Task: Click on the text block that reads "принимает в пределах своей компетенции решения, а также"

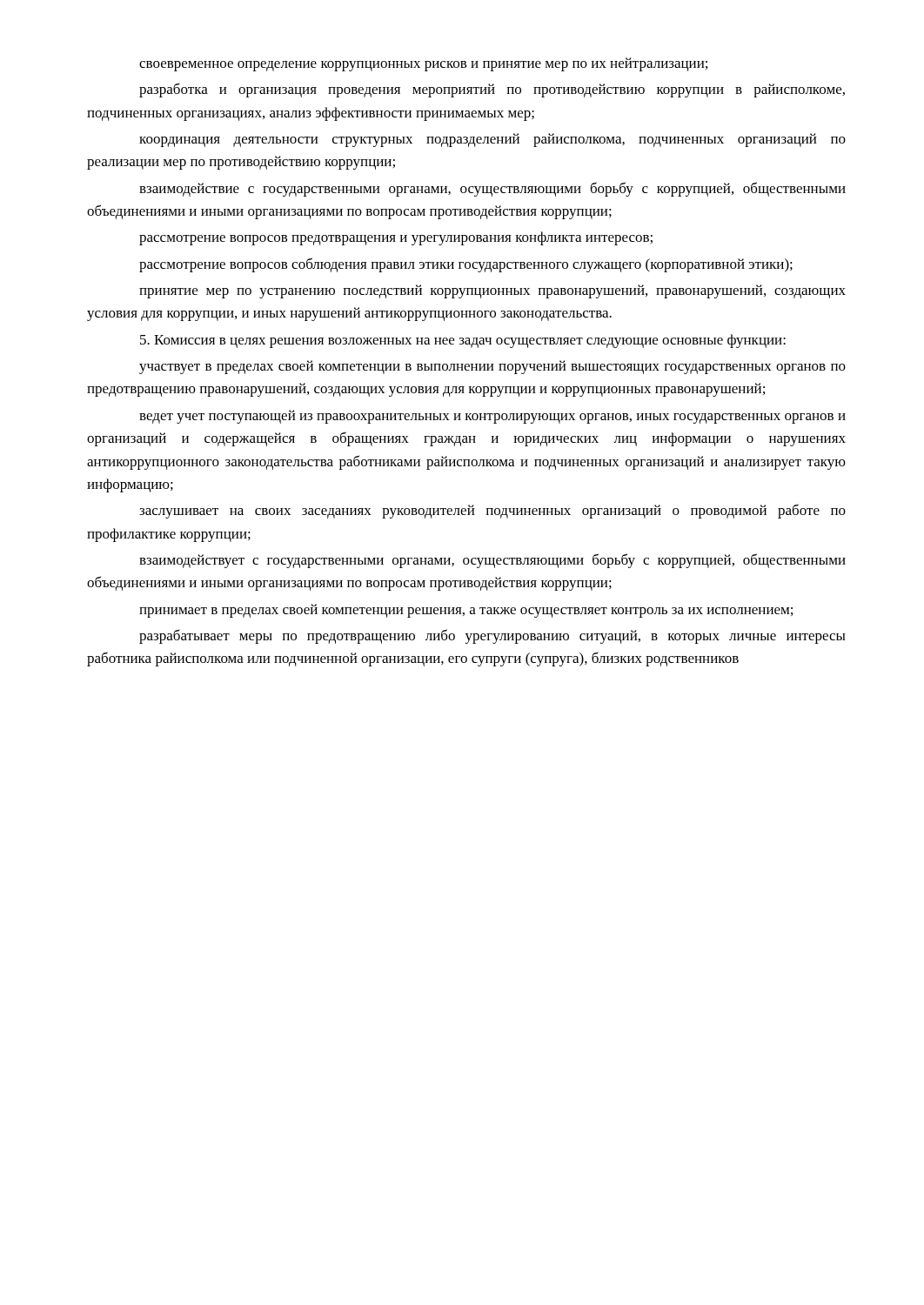Action: [x=466, y=610]
